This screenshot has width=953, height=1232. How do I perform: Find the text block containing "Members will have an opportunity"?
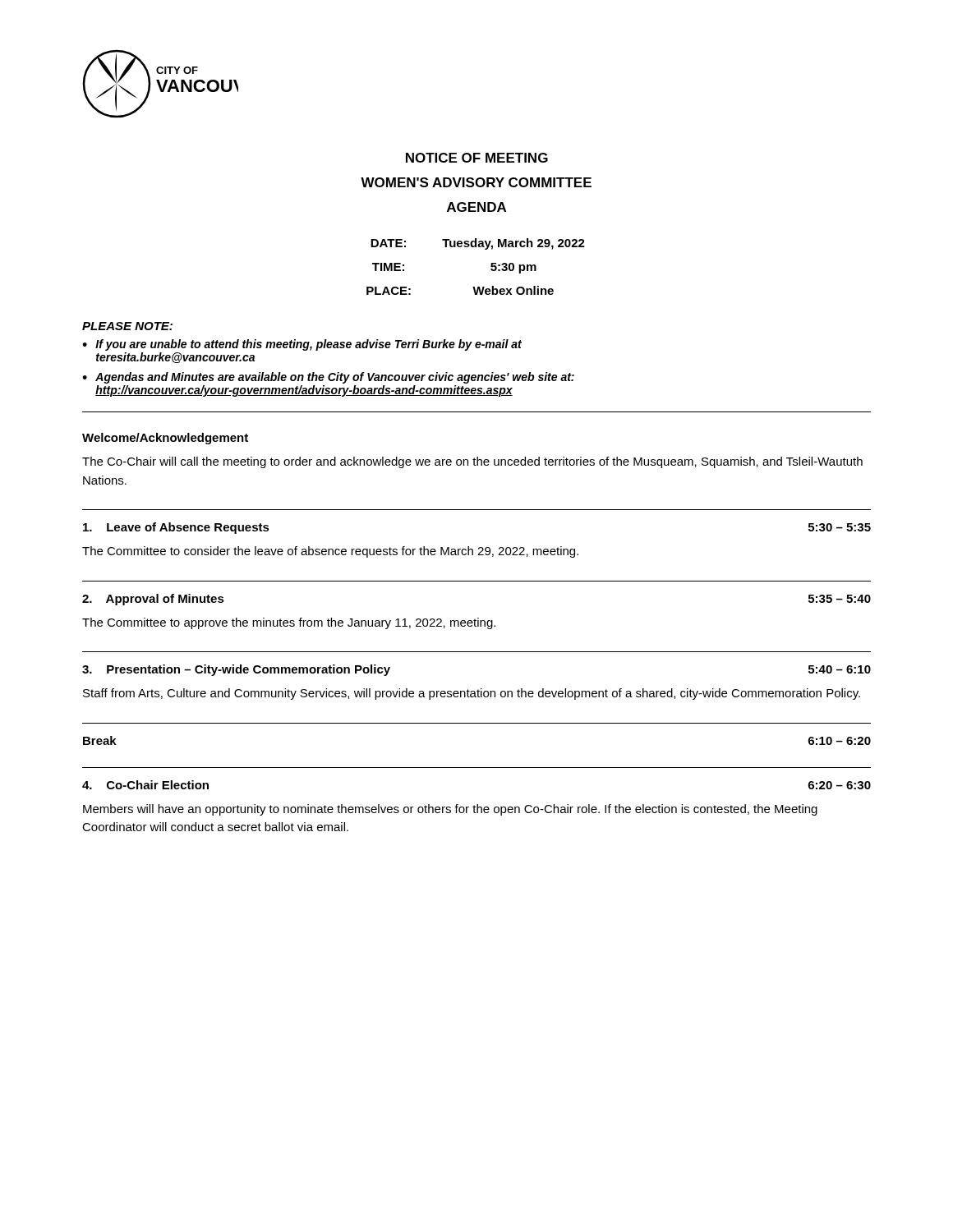(x=450, y=817)
